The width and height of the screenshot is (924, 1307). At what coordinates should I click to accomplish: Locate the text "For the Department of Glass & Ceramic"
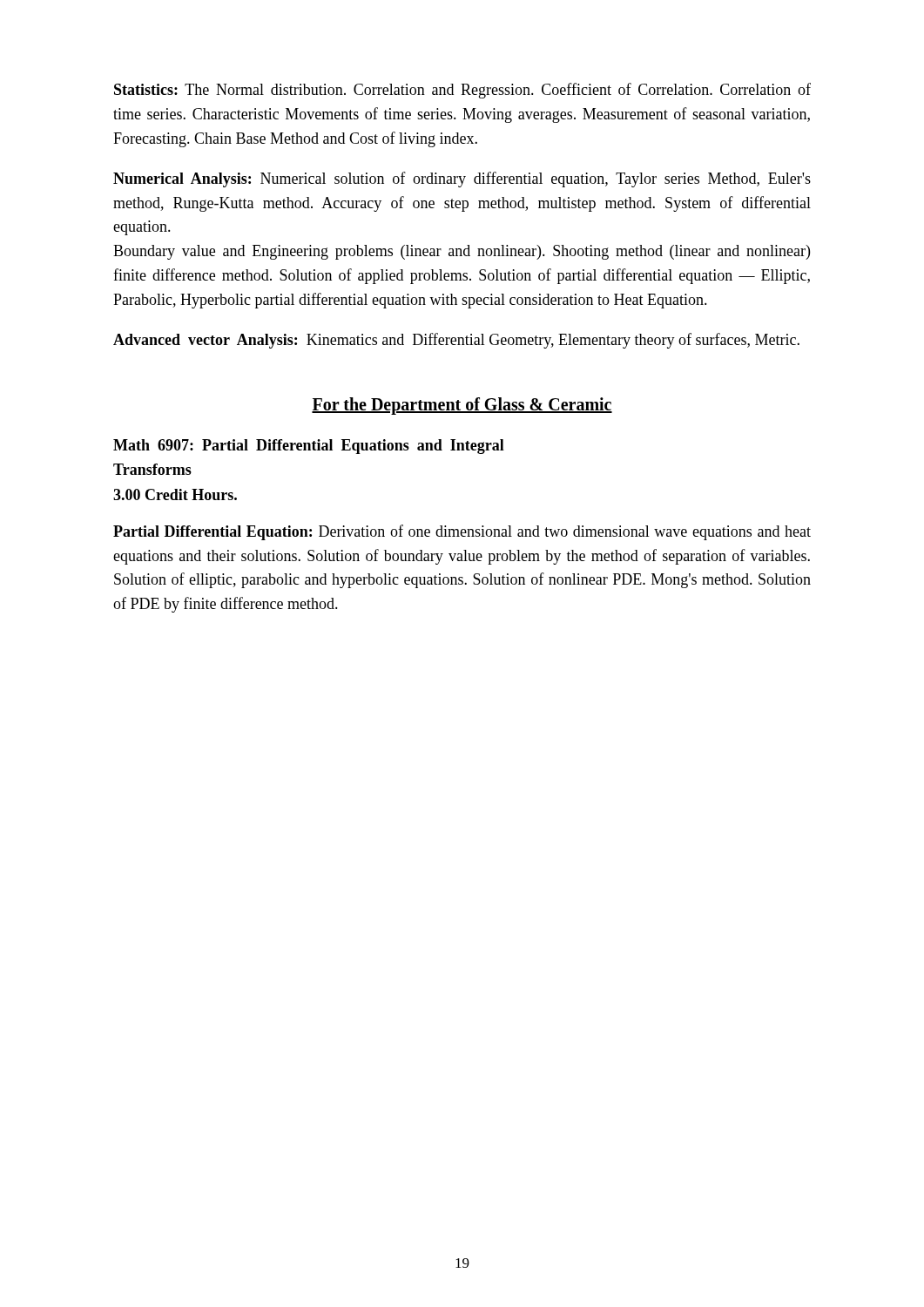click(462, 404)
